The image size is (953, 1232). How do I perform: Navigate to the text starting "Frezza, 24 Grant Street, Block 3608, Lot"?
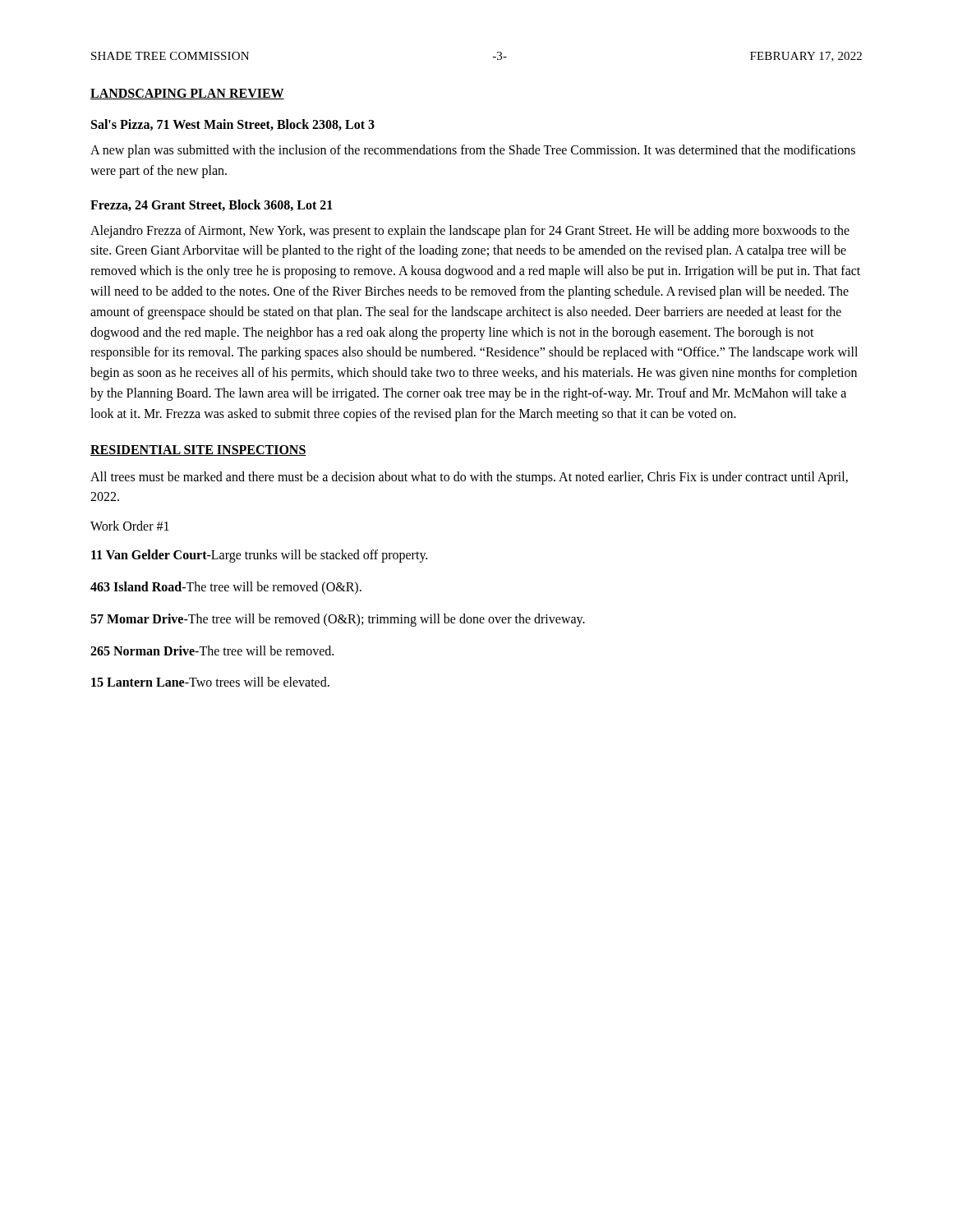click(212, 205)
